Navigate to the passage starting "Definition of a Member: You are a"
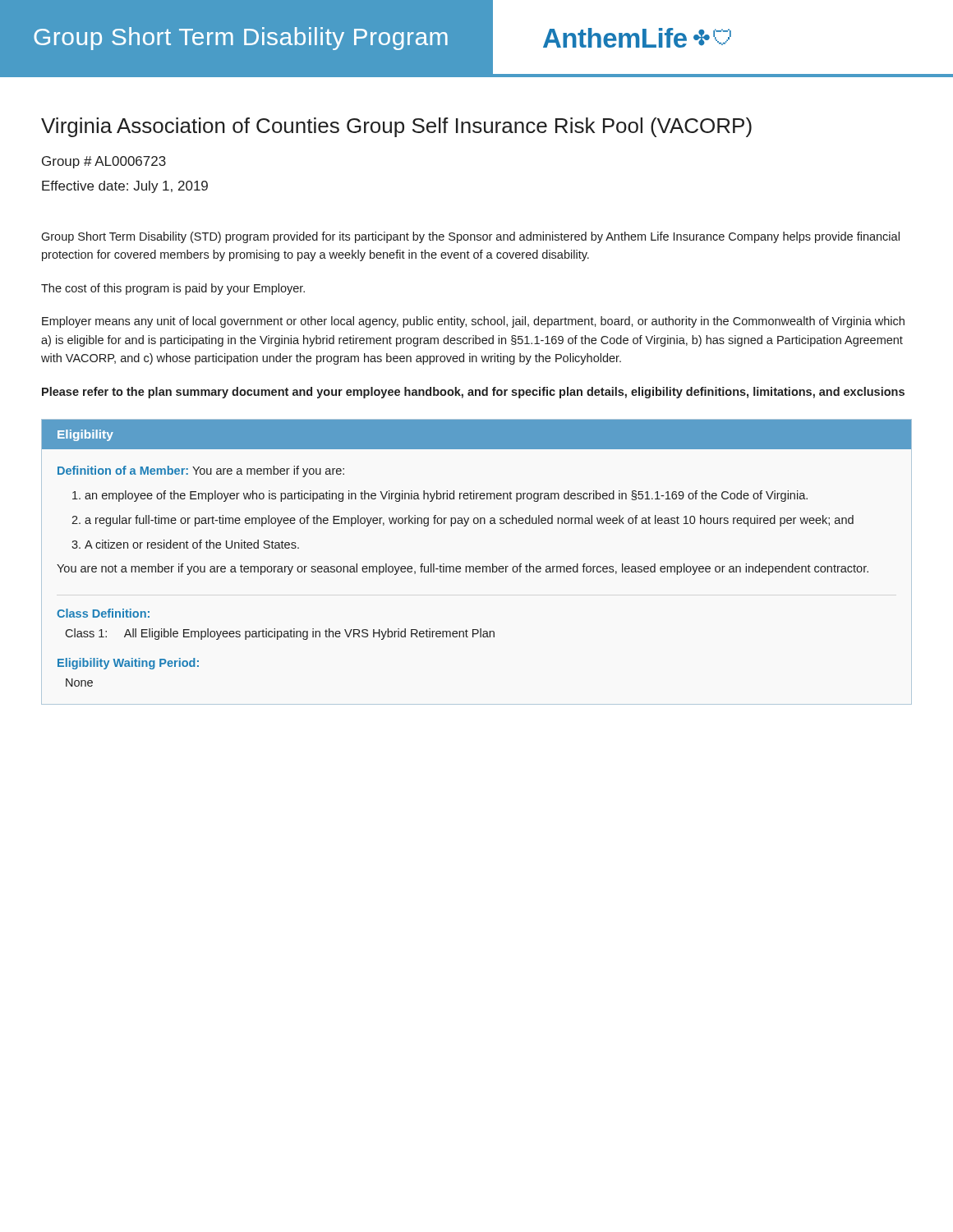953x1232 pixels. click(x=201, y=471)
